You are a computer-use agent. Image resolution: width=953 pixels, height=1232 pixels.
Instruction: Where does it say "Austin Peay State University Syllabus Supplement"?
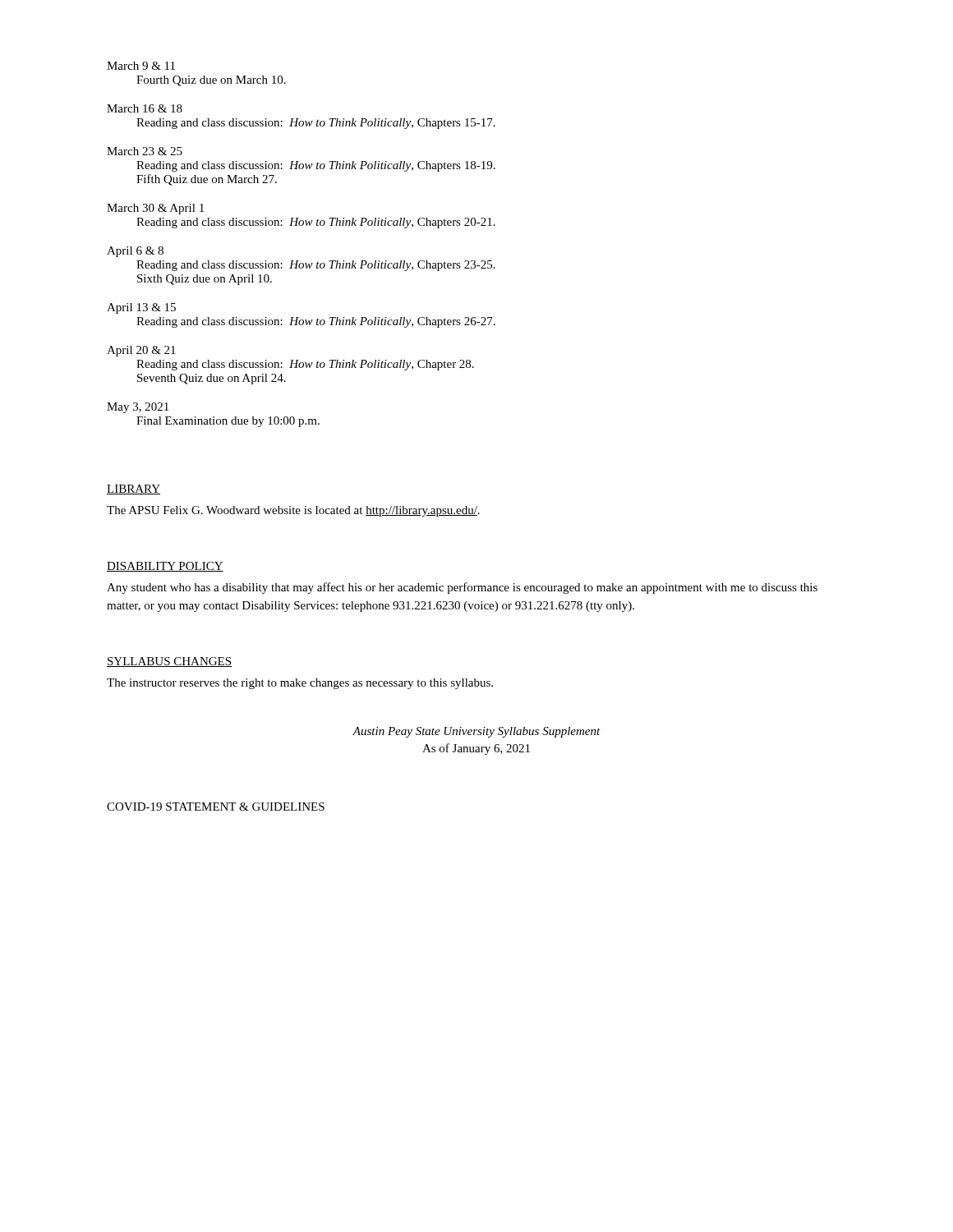[x=476, y=731]
